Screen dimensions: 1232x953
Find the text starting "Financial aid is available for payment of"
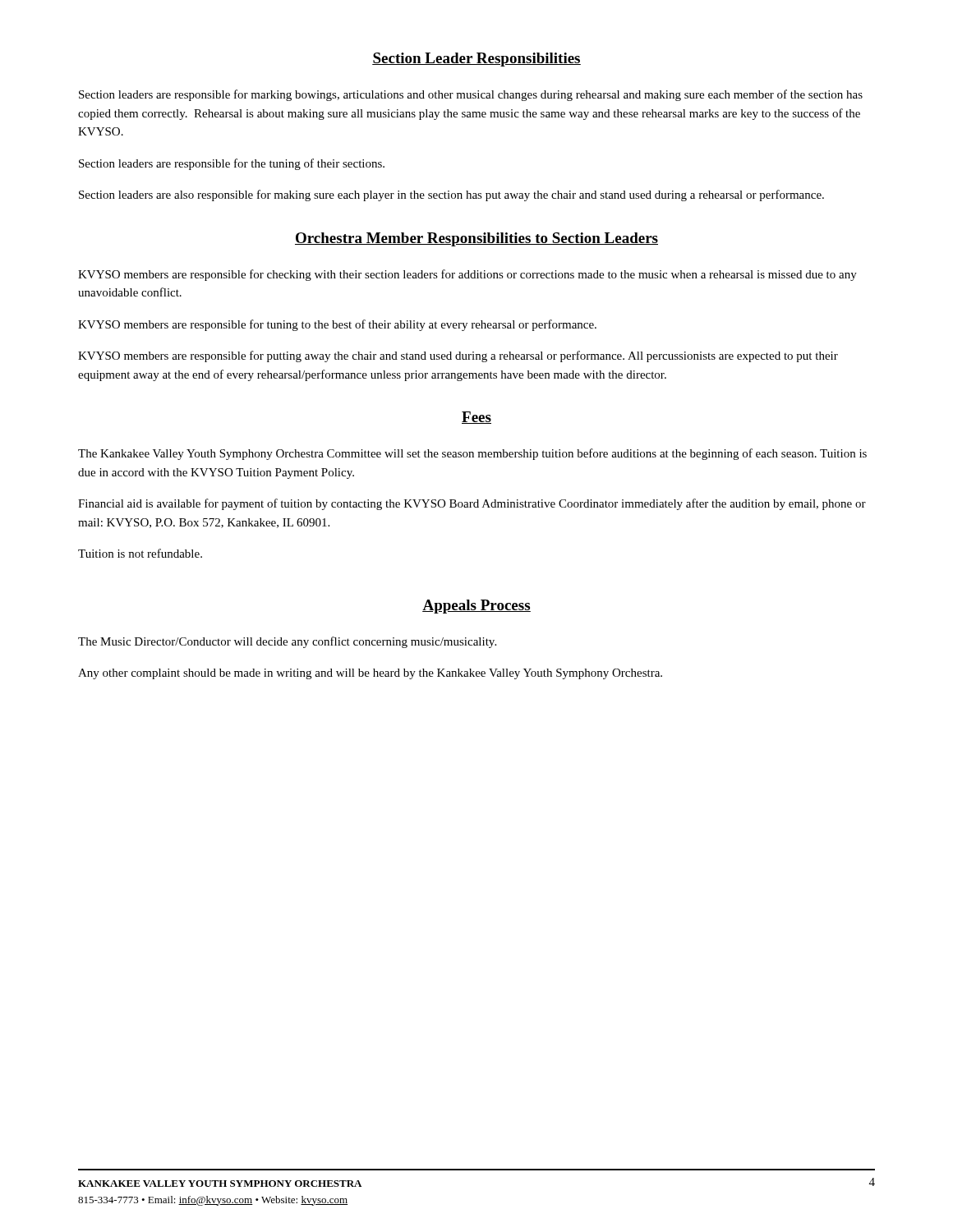click(472, 513)
